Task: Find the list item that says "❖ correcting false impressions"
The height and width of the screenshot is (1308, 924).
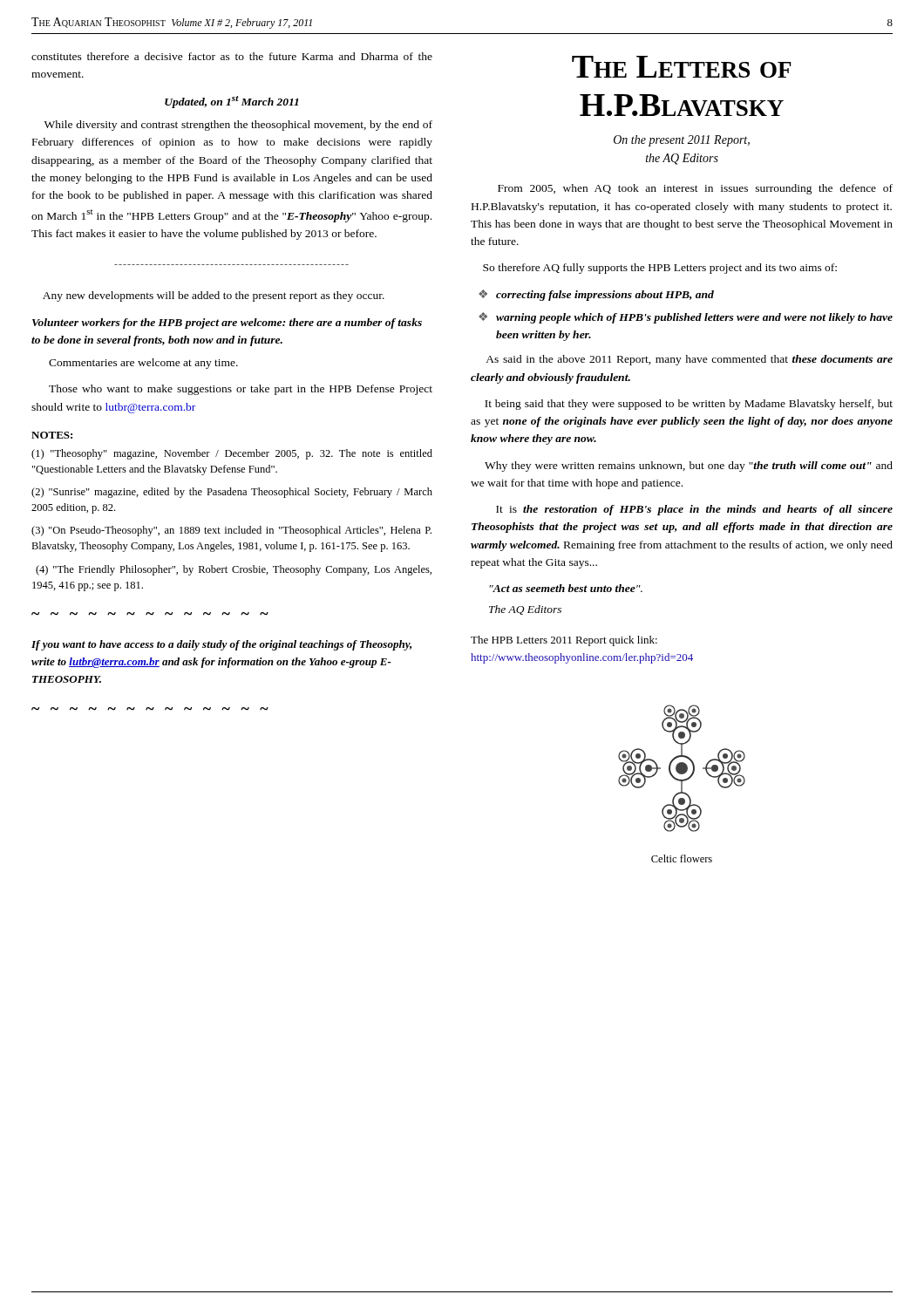Action: point(596,294)
